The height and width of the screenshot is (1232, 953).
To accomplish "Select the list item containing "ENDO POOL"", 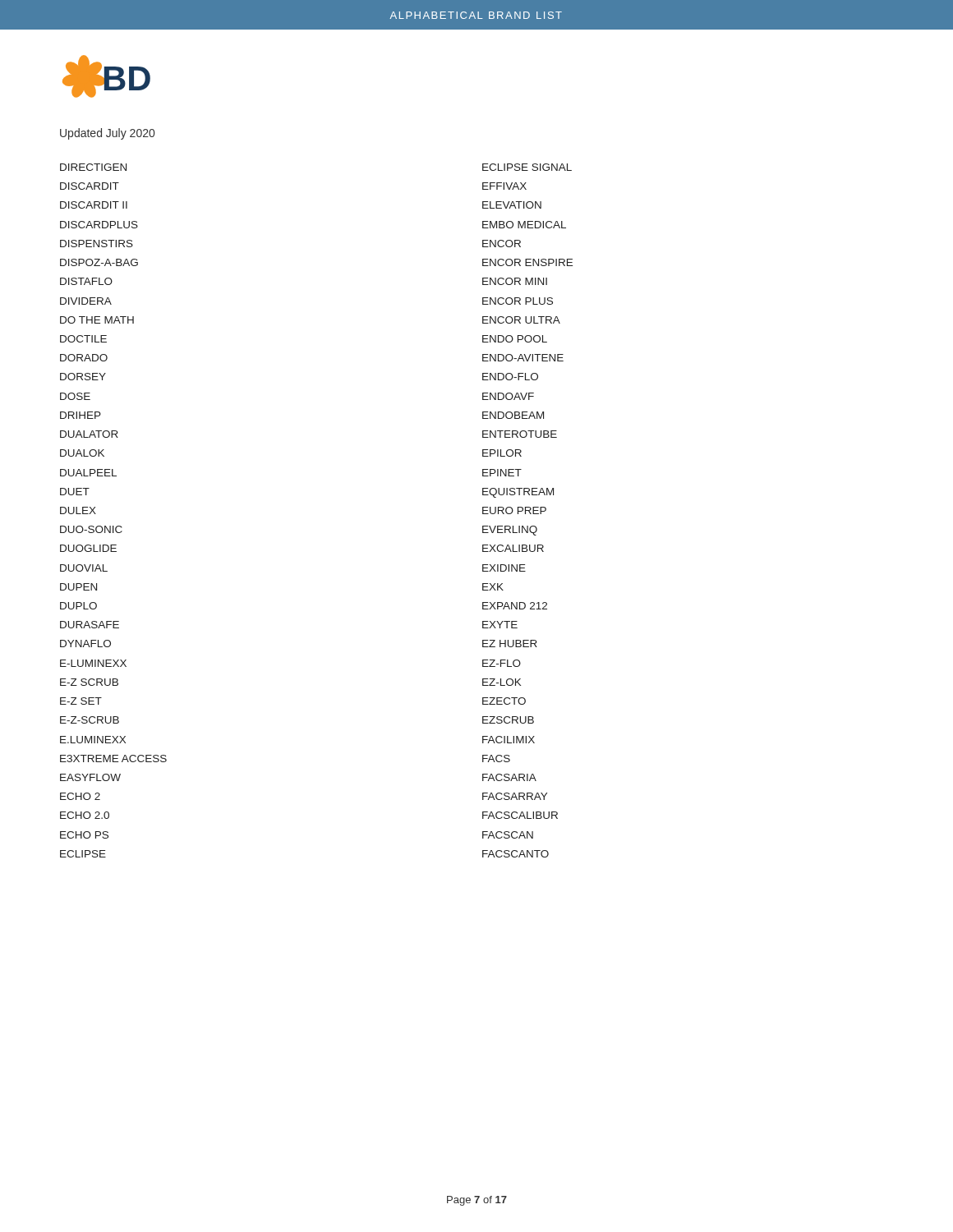I will (x=514, y=339).
